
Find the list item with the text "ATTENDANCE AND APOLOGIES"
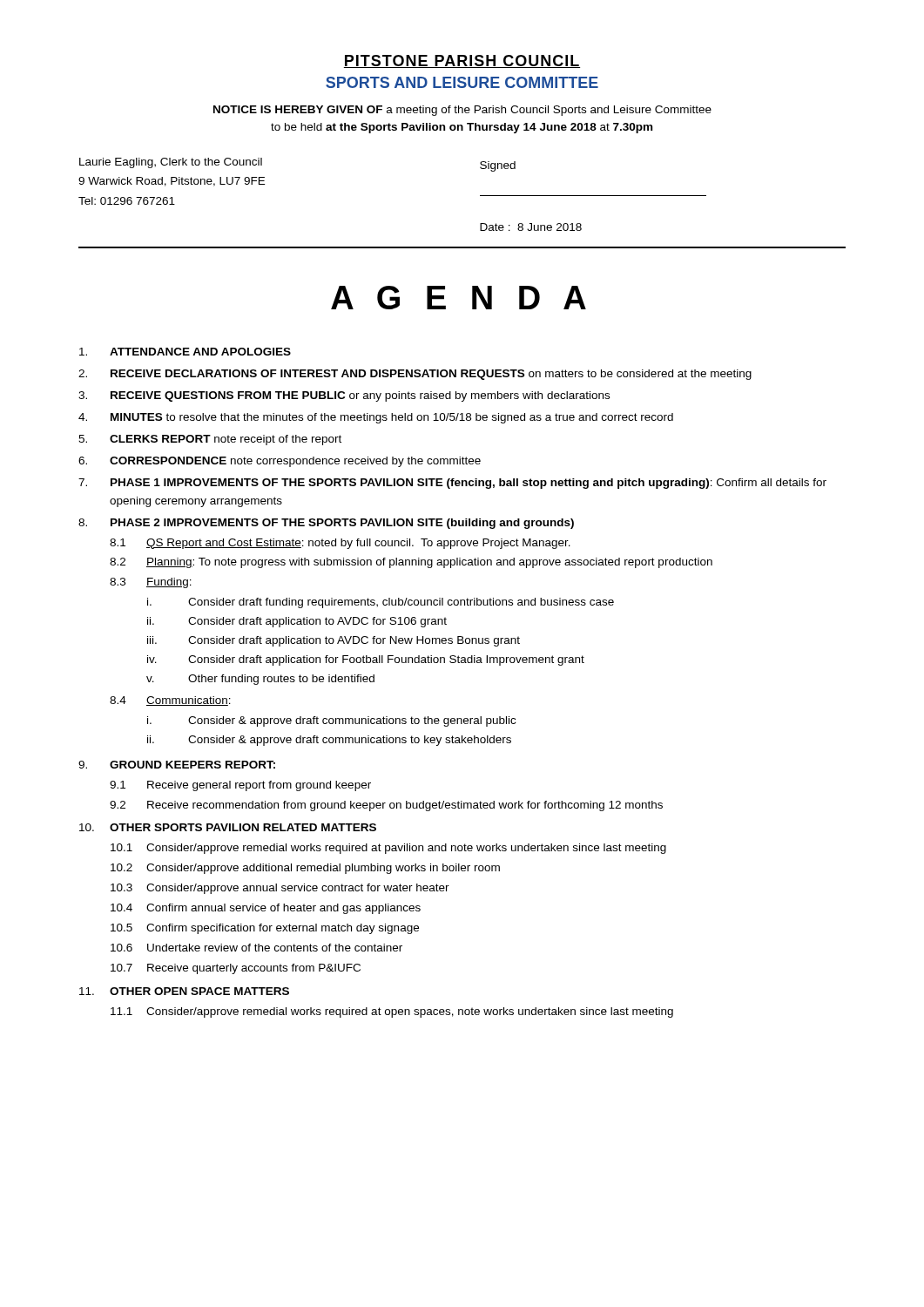(185, 352)
